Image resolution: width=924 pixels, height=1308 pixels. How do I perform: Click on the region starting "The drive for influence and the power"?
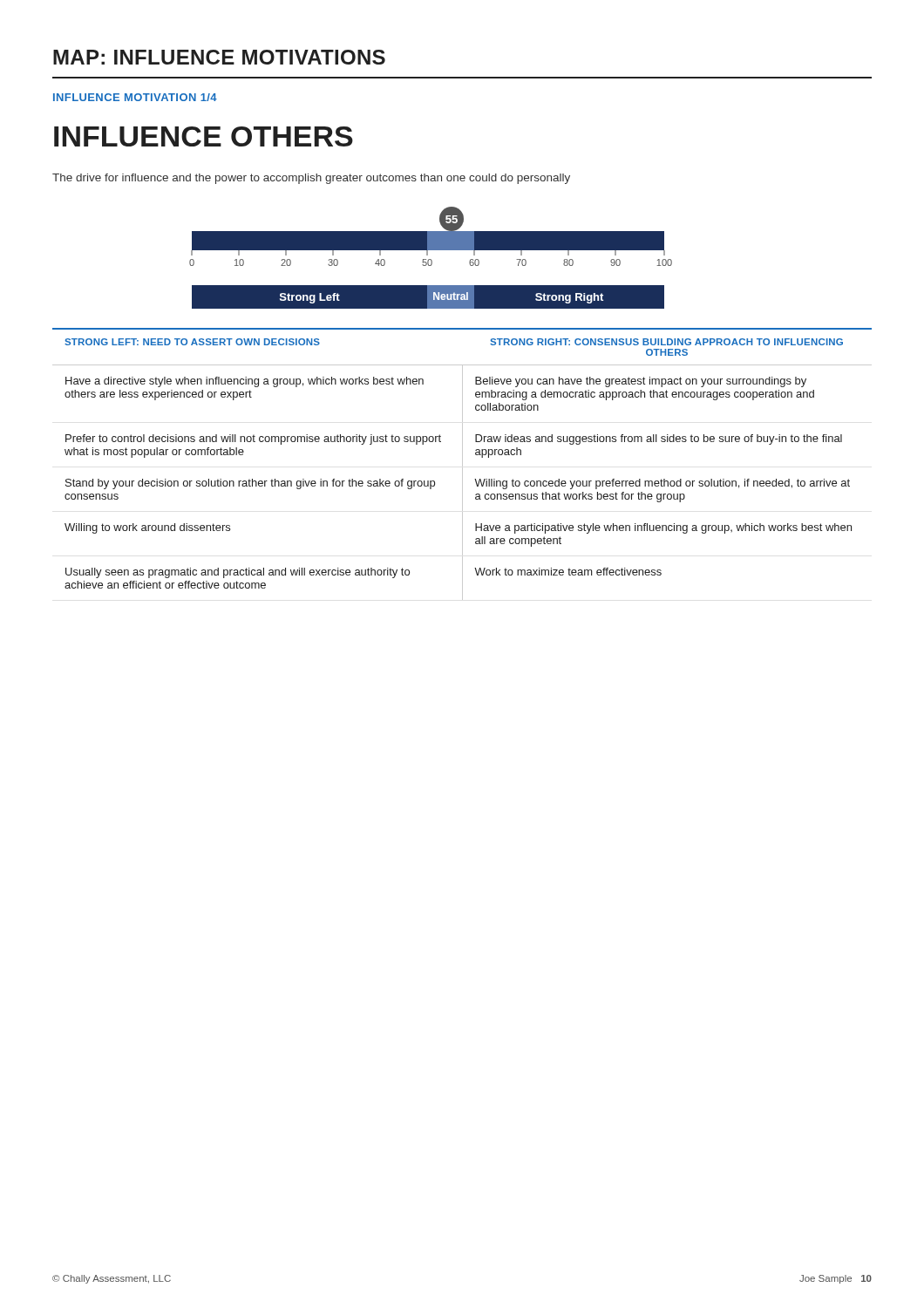(x=311, y=177)
